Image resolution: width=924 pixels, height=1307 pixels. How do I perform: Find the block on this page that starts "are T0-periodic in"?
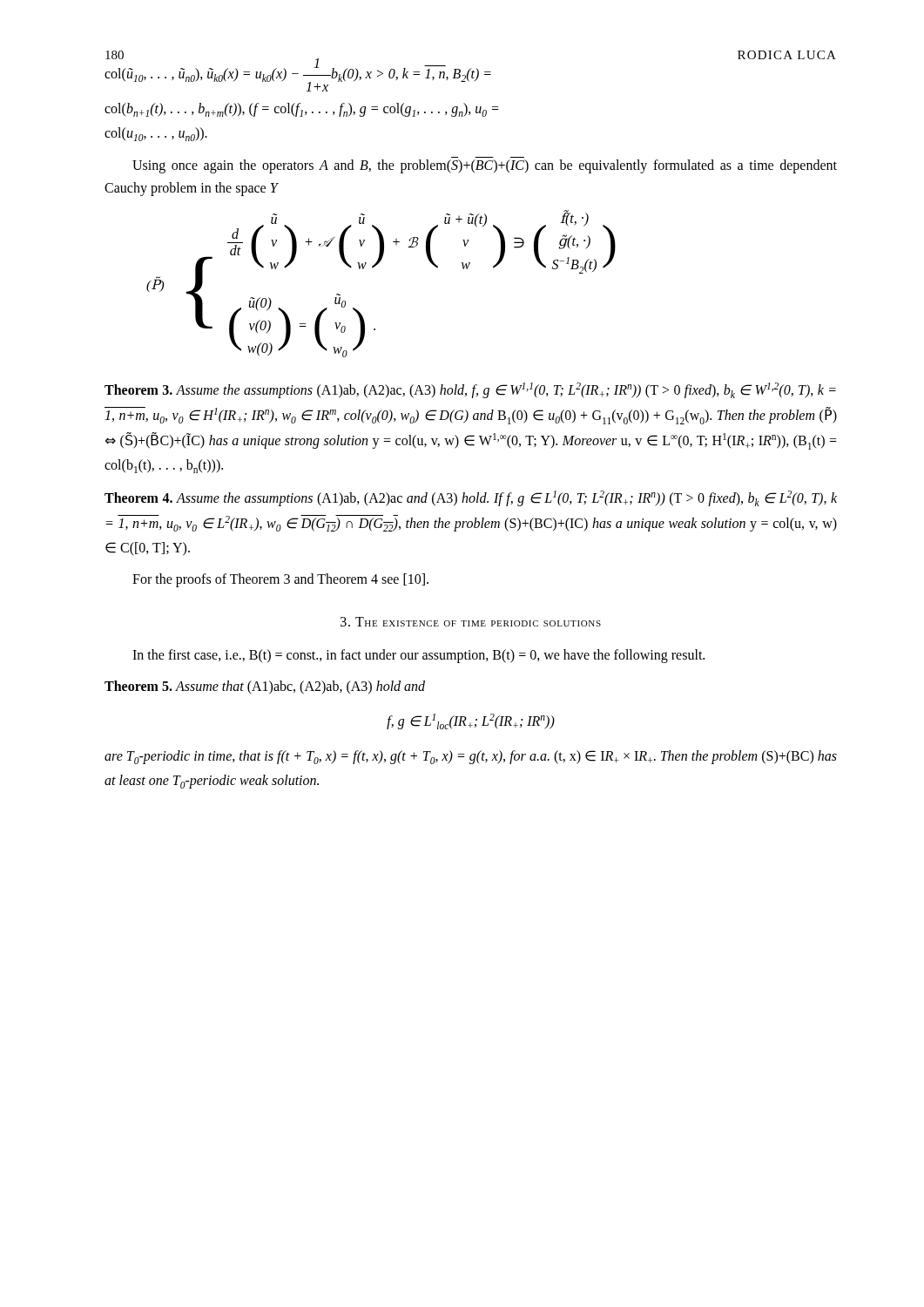point(471,769)
